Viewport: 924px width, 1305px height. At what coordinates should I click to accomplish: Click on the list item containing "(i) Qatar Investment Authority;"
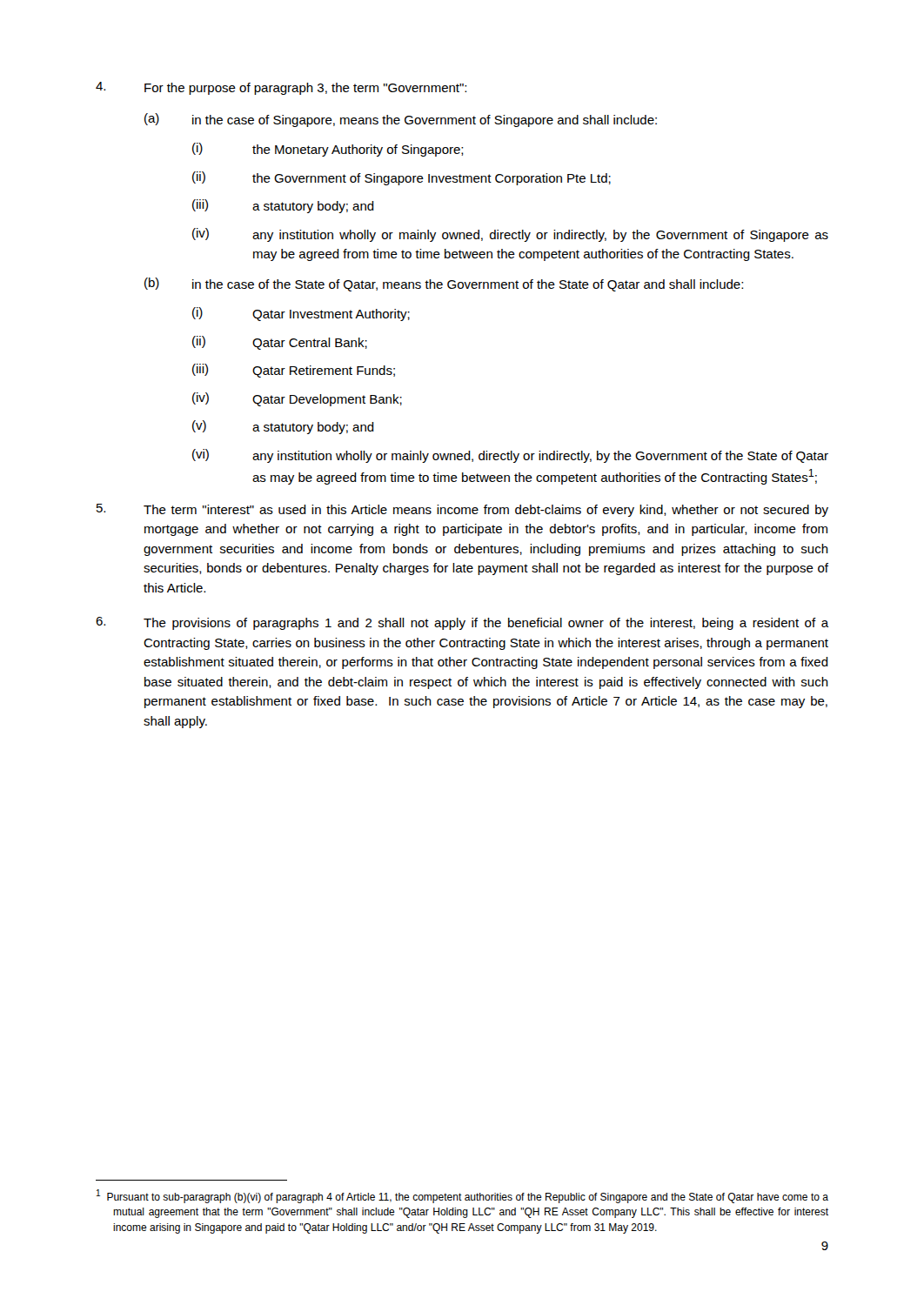click(x=301, y=314)
